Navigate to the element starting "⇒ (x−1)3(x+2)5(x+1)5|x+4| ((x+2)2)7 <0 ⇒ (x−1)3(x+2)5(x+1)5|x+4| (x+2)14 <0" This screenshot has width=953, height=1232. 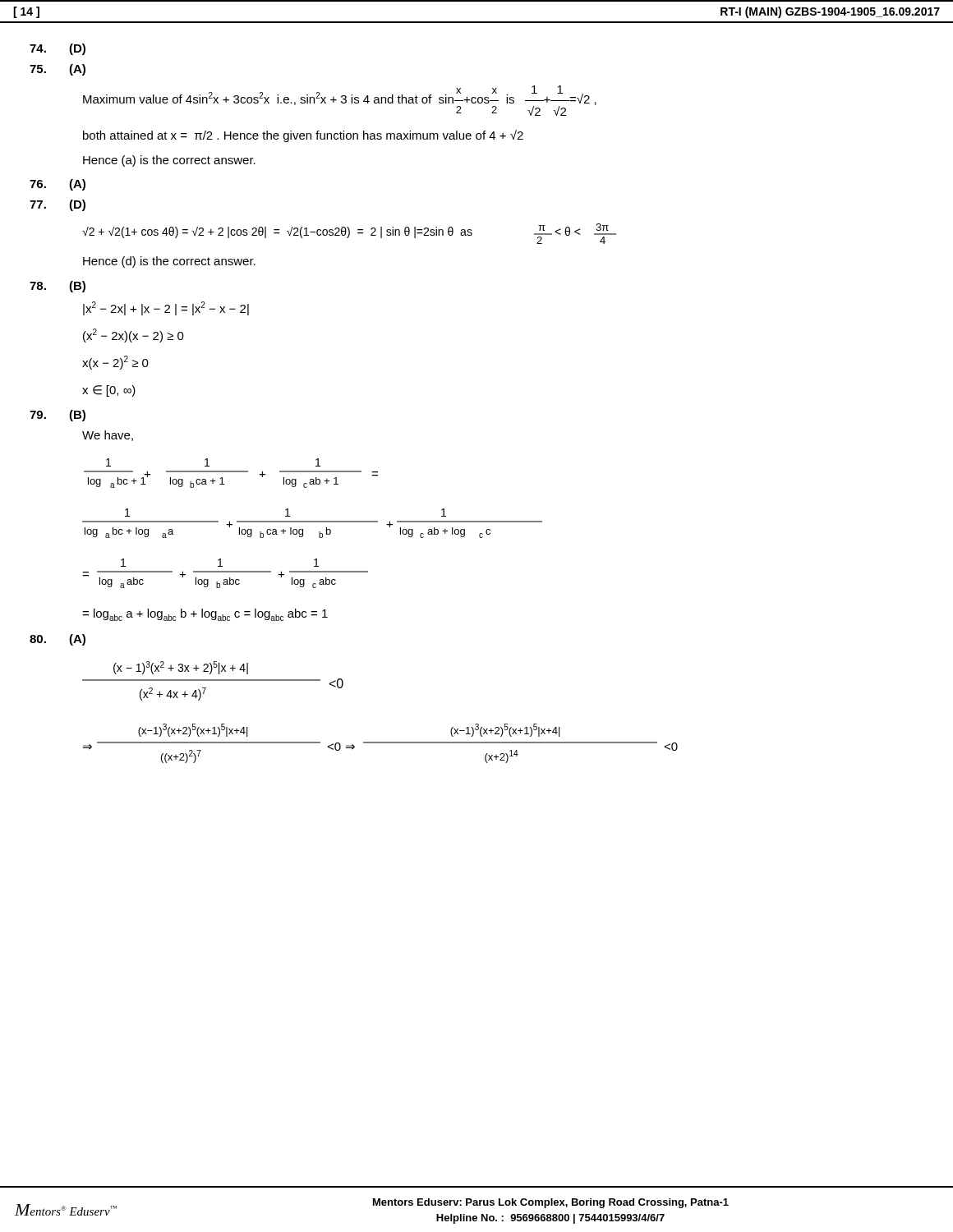pyautogui.click(x=493, y=747)
